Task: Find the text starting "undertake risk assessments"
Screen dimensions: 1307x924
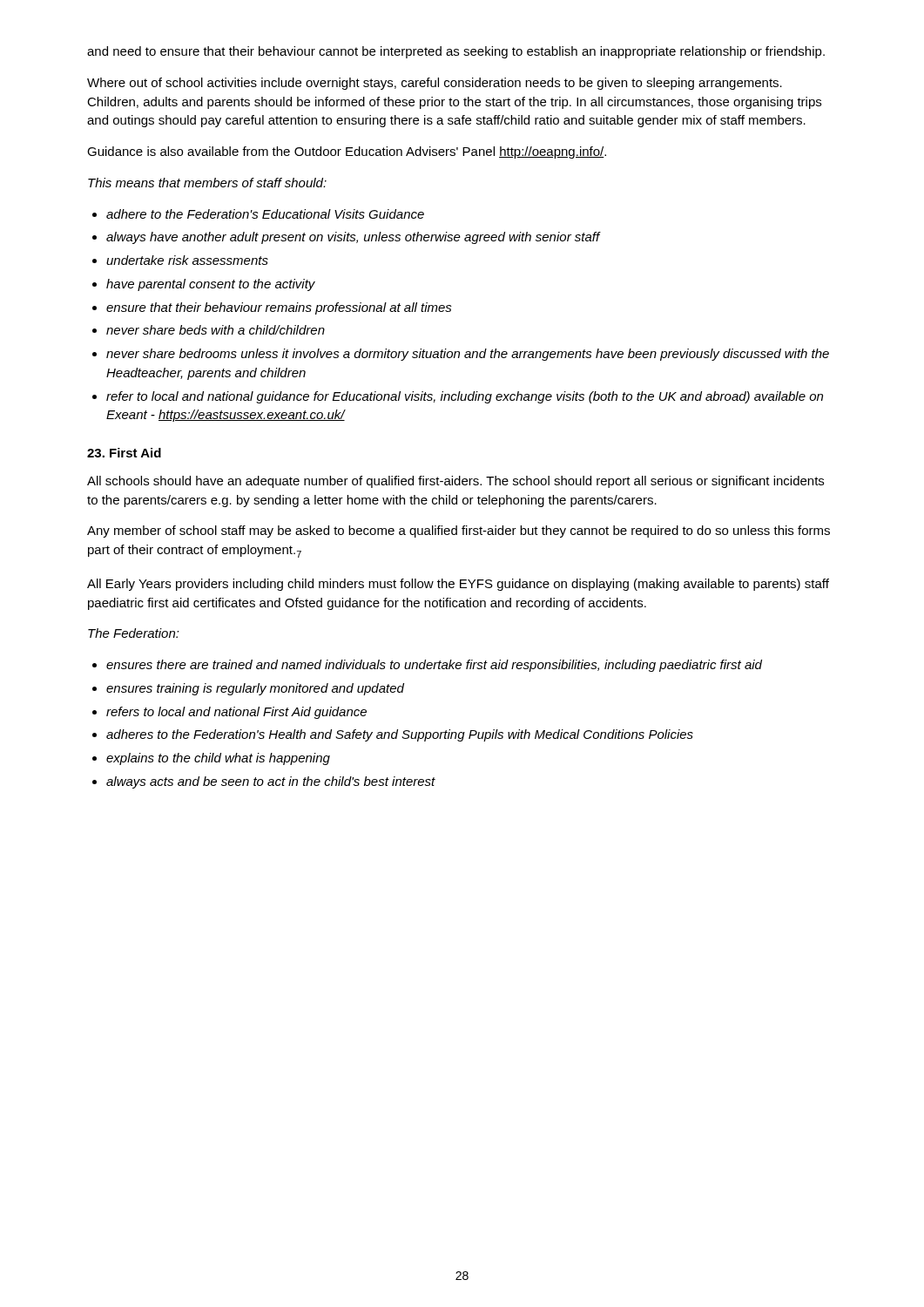Action: 187,260
